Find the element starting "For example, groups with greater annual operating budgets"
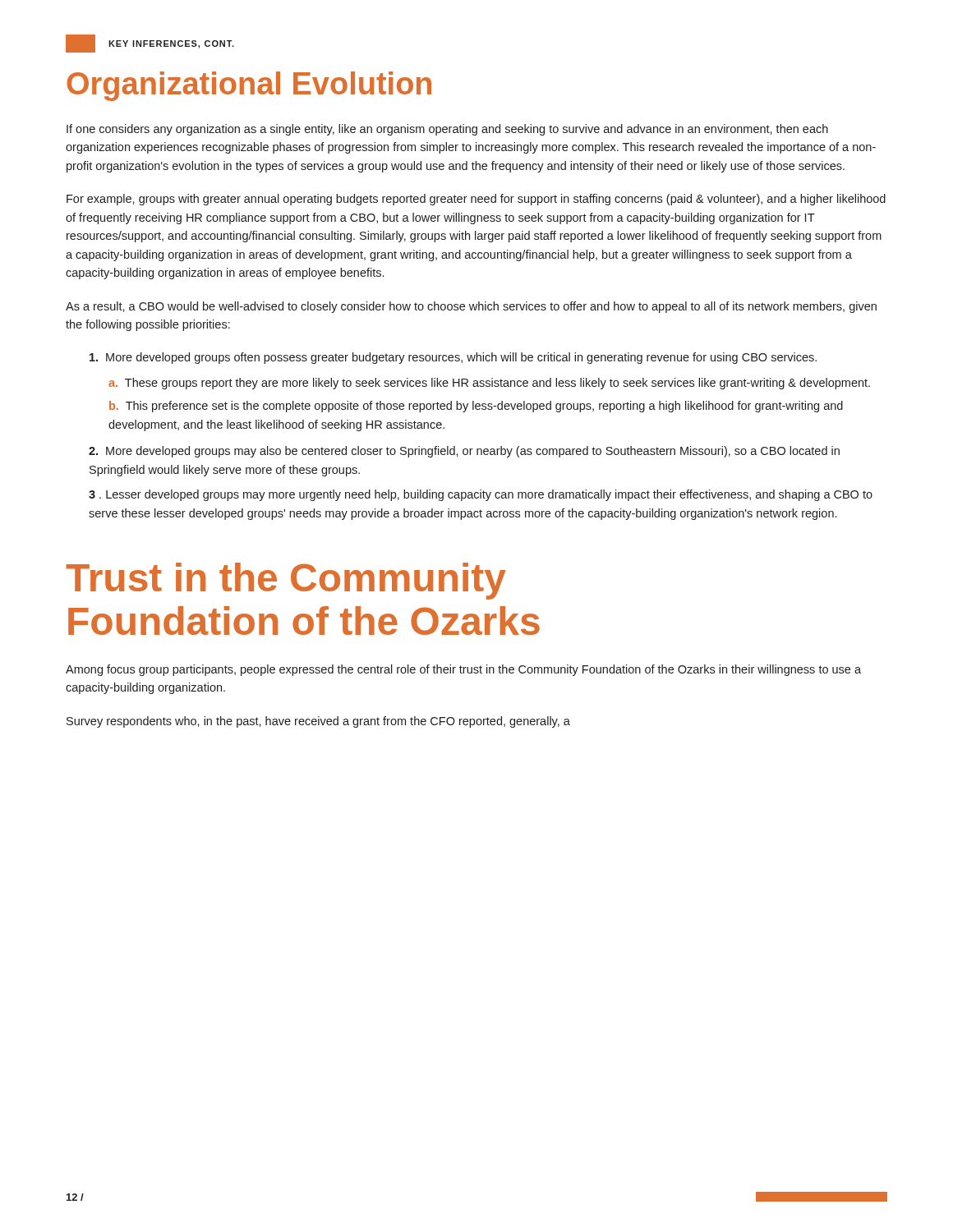Viewport: 953px width, 1232px height. click(476, 236)
